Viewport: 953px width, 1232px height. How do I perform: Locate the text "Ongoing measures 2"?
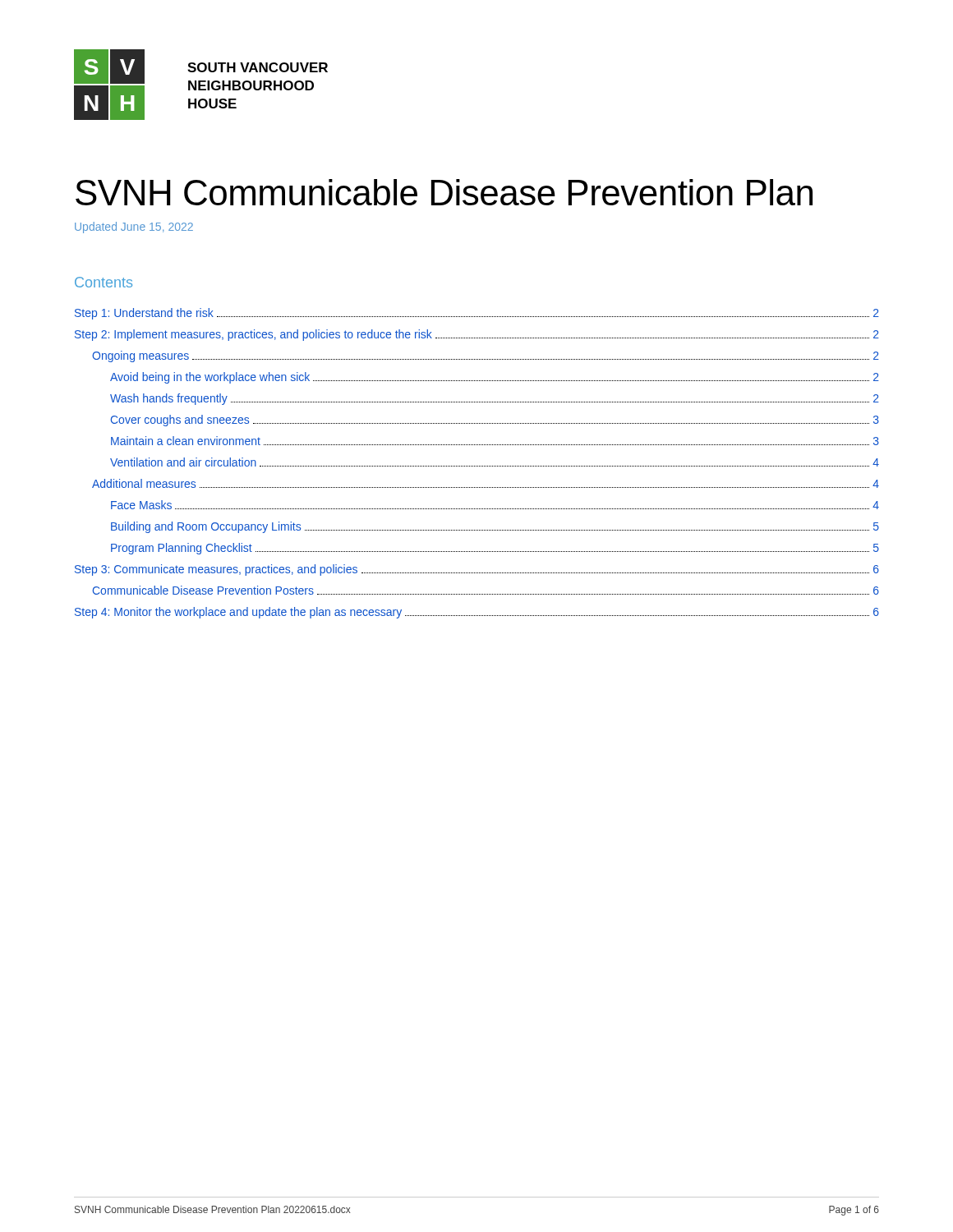[x=486, y=356]
